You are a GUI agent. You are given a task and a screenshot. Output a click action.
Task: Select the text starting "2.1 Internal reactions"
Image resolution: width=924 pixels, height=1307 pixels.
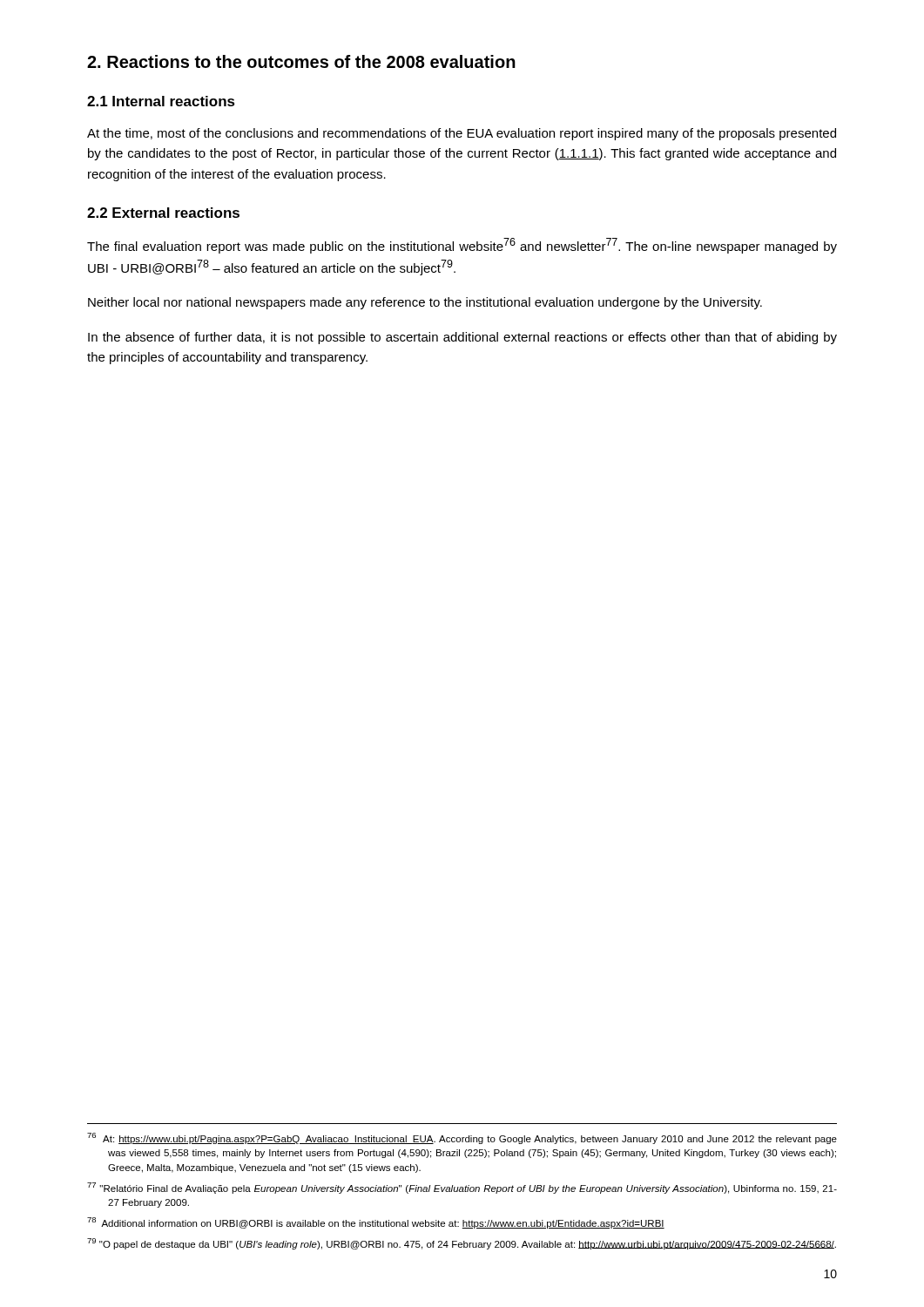[161, 101]
